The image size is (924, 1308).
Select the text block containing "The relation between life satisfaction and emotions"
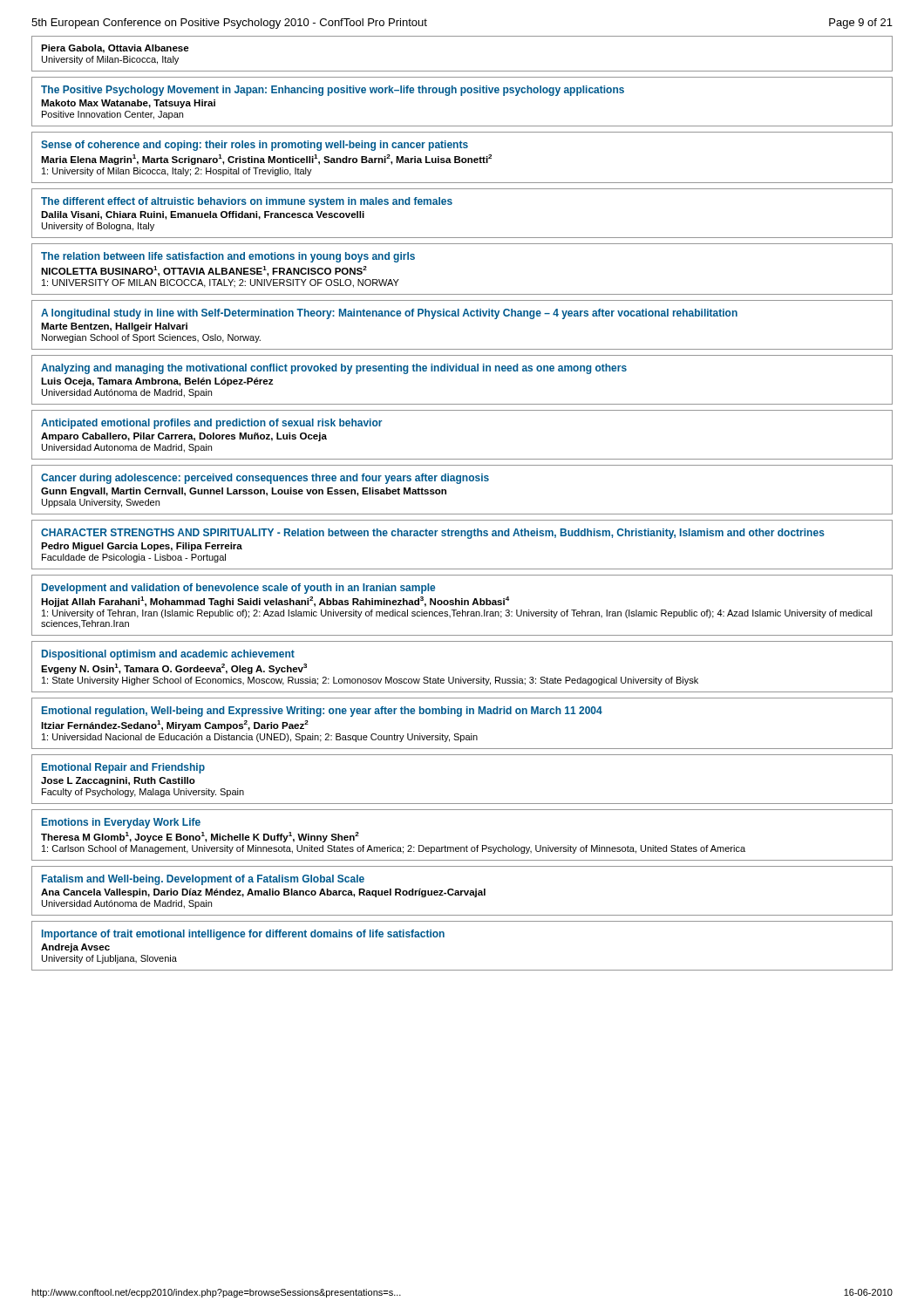click(x=228, y=257)
